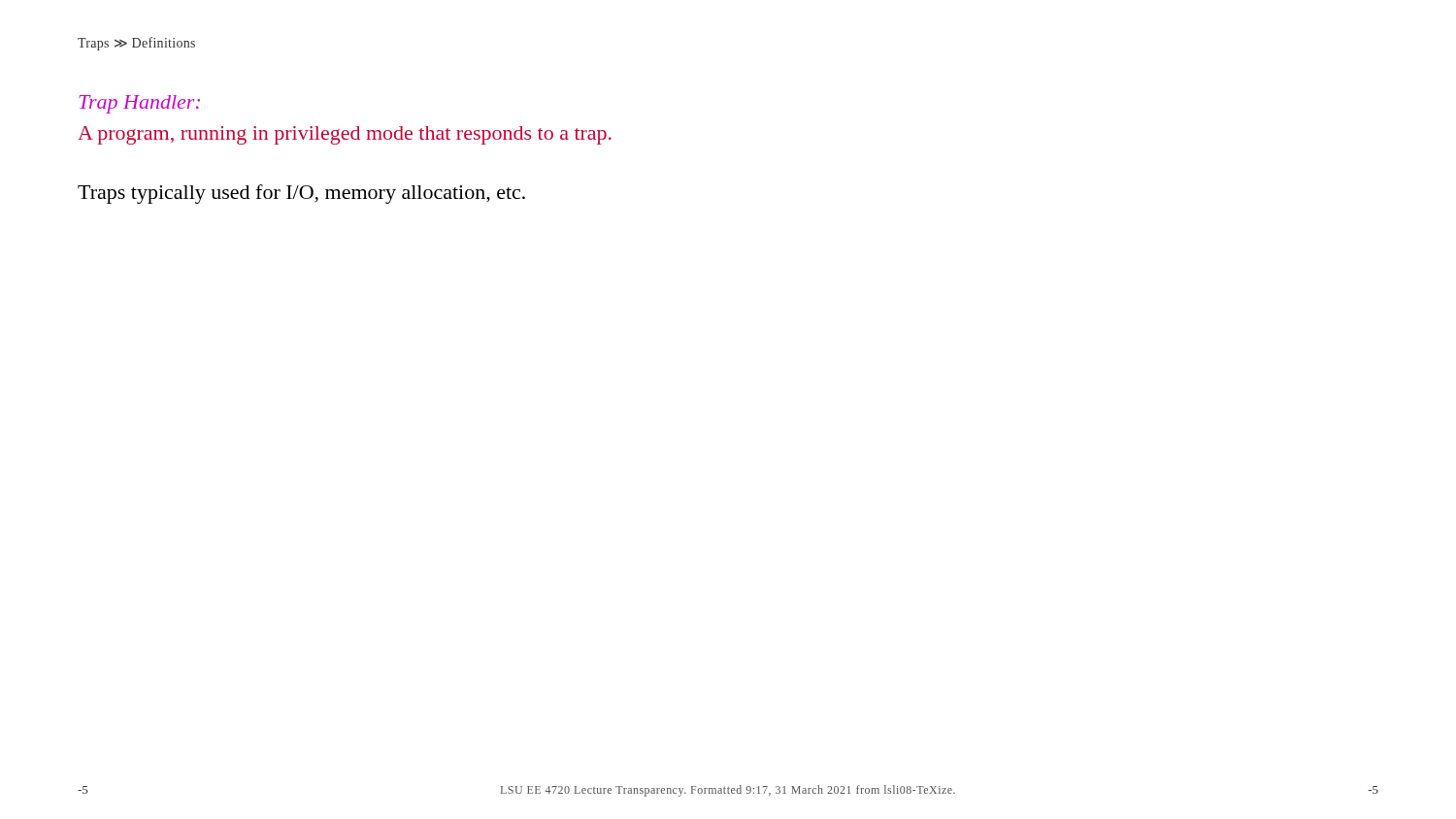Find the block on this page that starts "Traps typically used for I/O, memory"
This screenshot has height=819, width=1456.
302,192
